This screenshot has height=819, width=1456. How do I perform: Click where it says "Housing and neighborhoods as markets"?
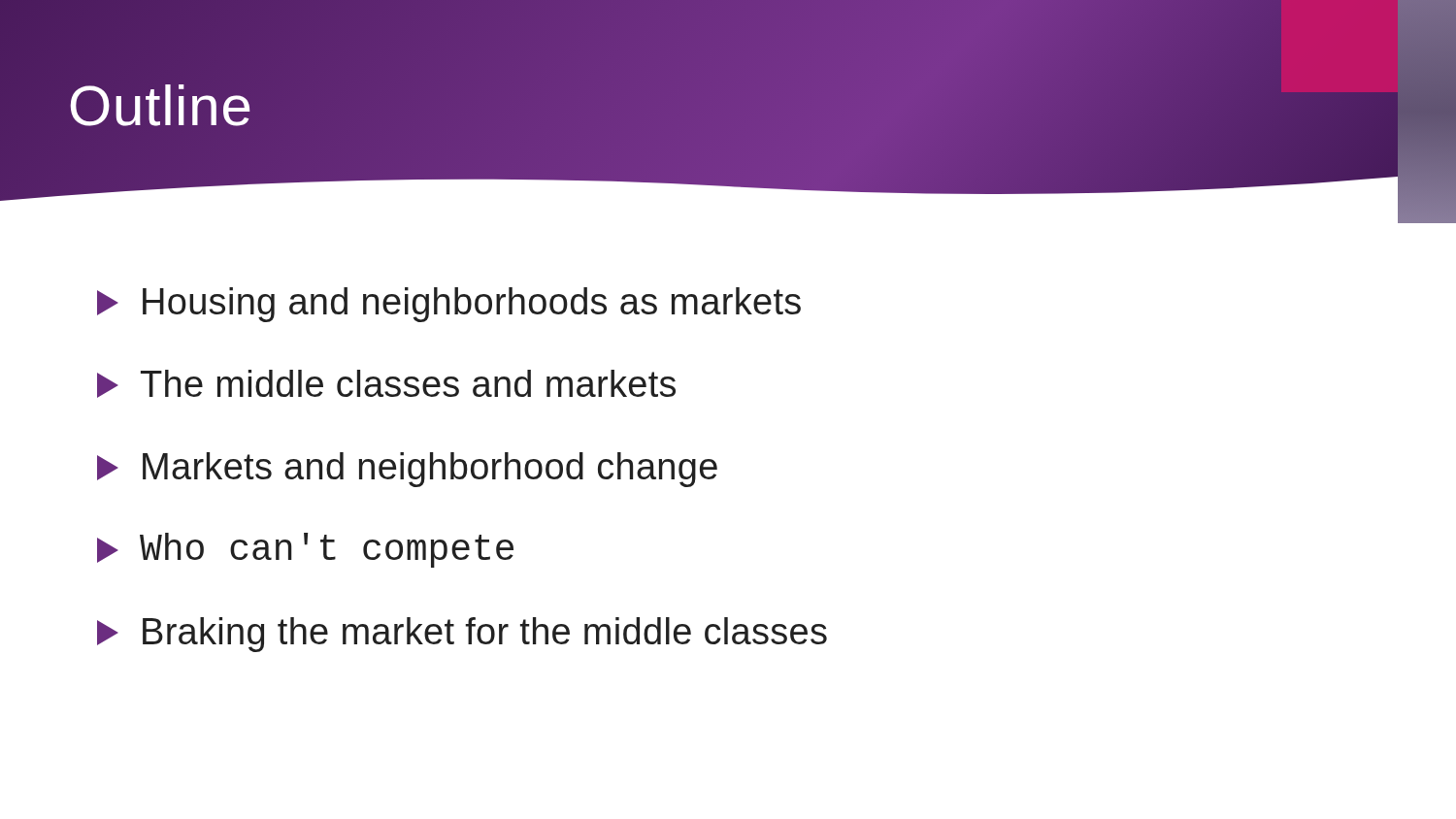tap(450, 302)
